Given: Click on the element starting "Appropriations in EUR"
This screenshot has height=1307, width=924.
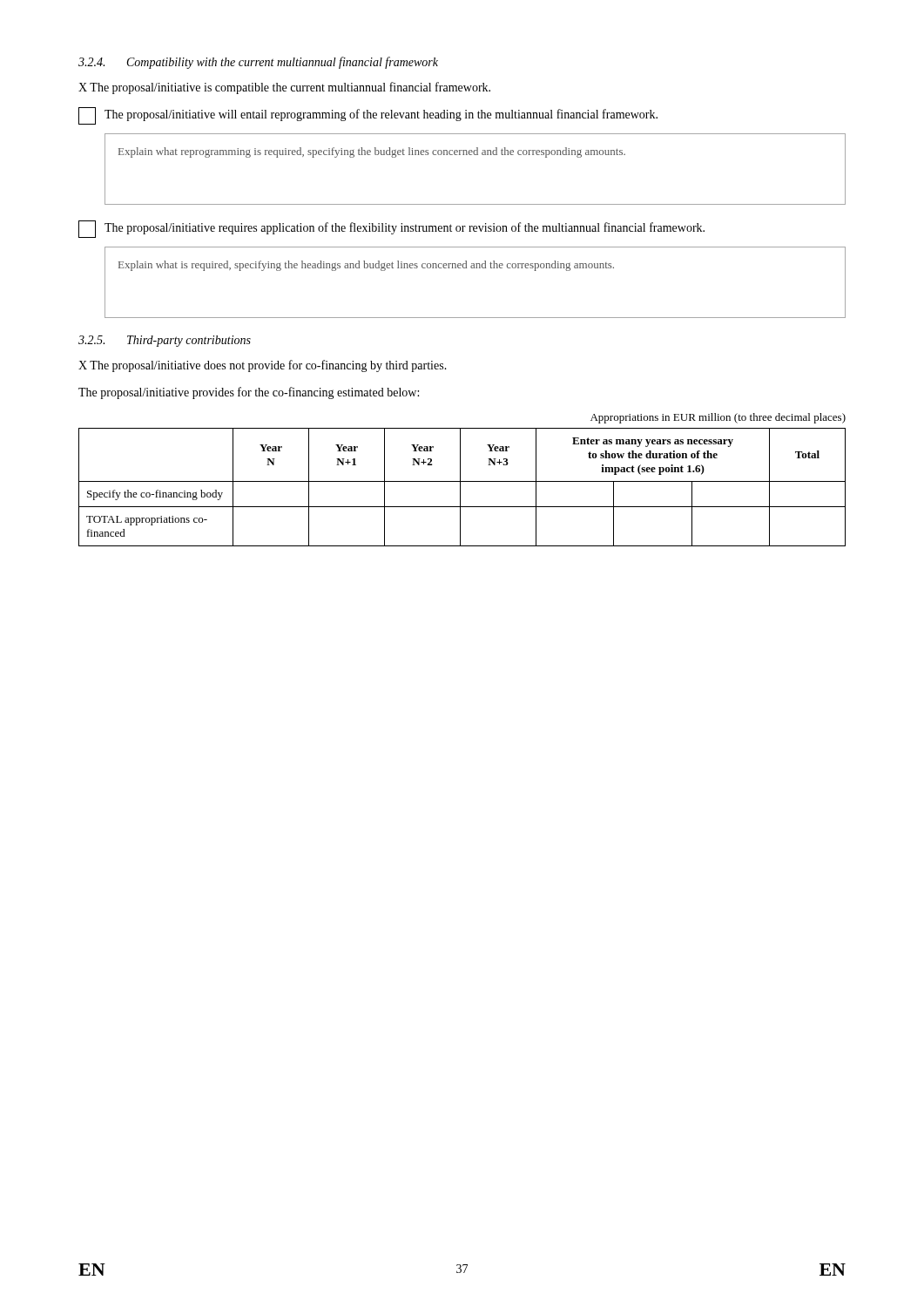Looking at the screenshot, I should [718, 417].
